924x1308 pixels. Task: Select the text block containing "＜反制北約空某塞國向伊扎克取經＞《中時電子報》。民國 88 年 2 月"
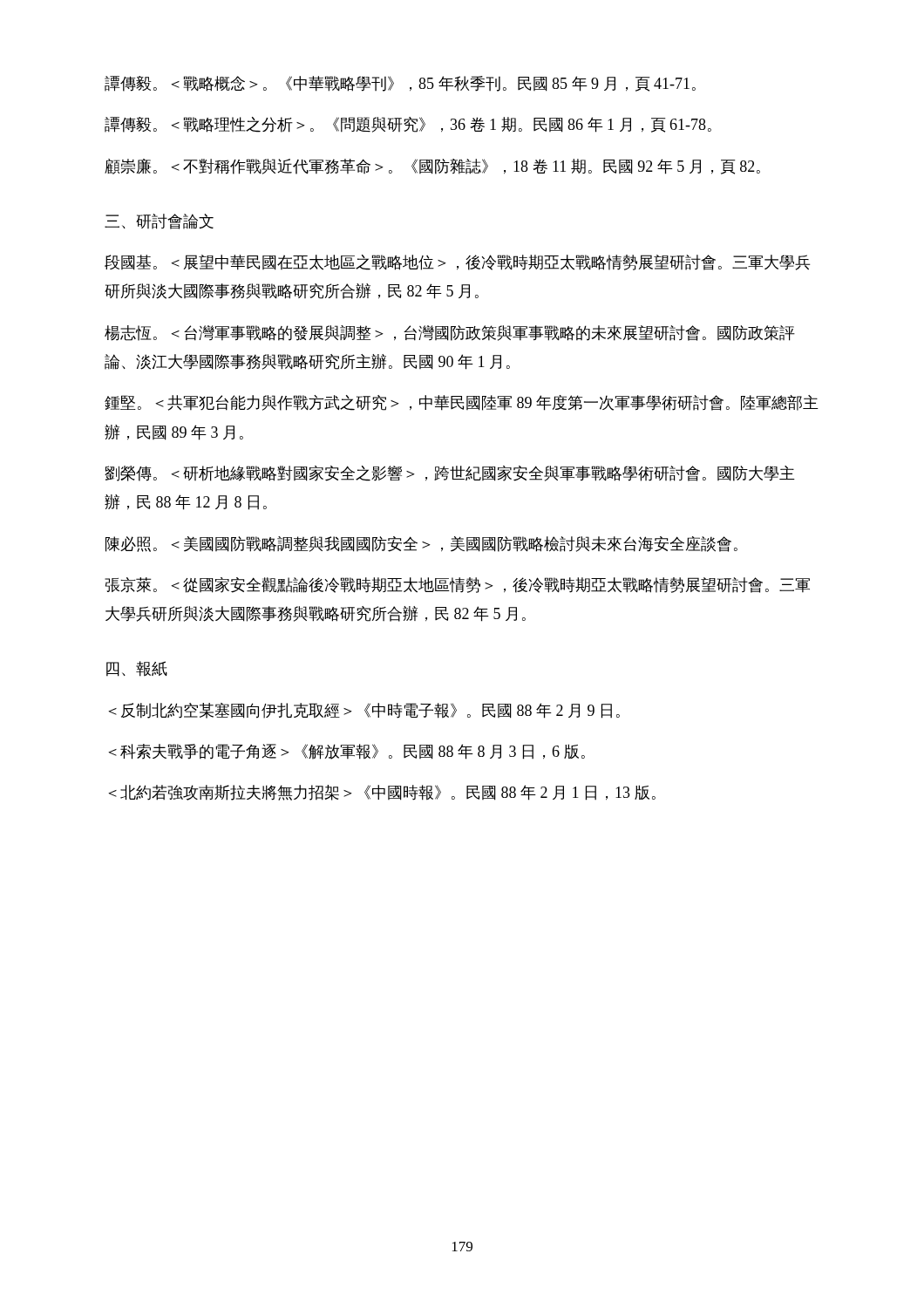(x=367, y=710)
